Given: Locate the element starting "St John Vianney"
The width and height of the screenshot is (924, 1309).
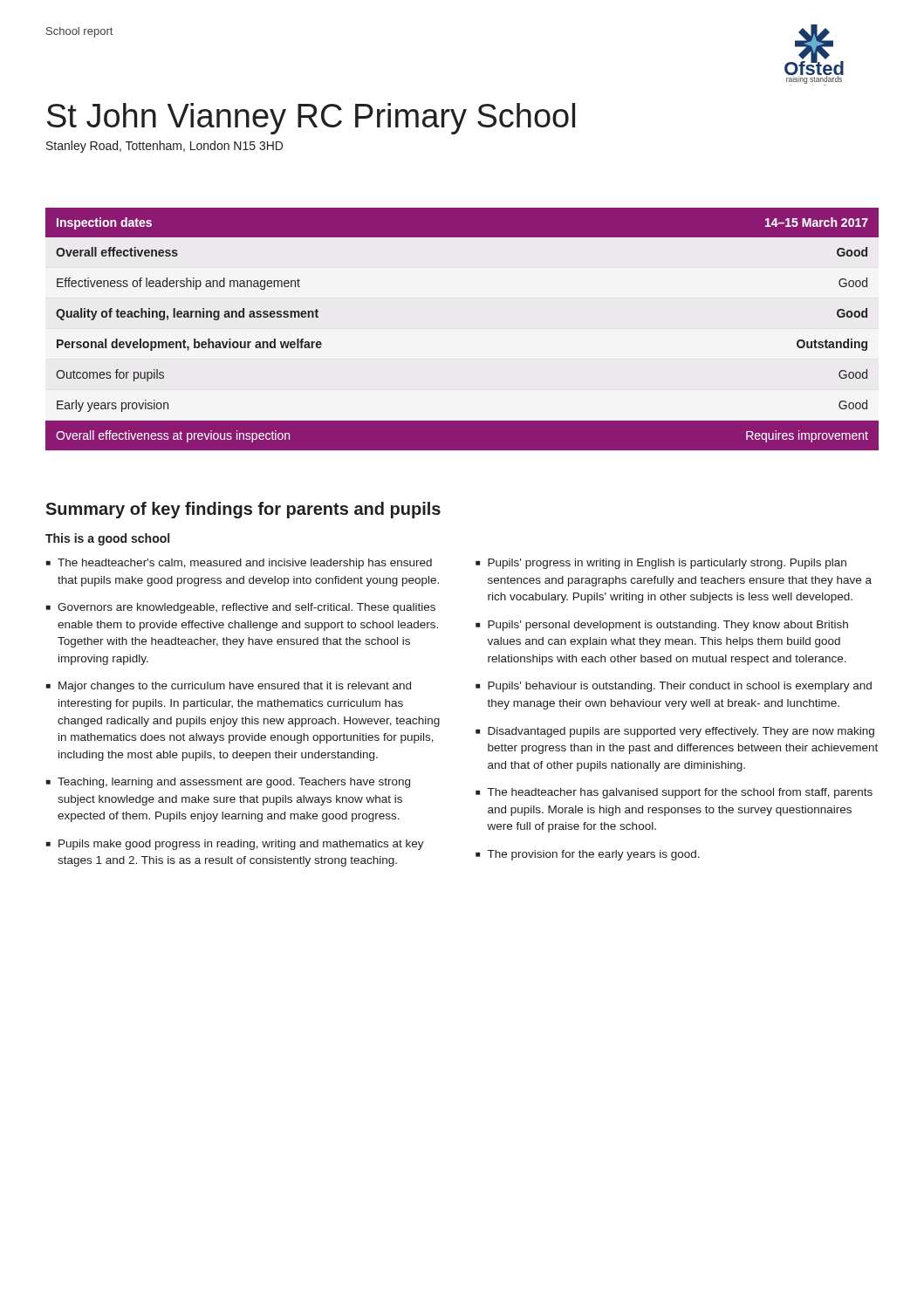Looking at the screenshot, I should click(311, 125).
